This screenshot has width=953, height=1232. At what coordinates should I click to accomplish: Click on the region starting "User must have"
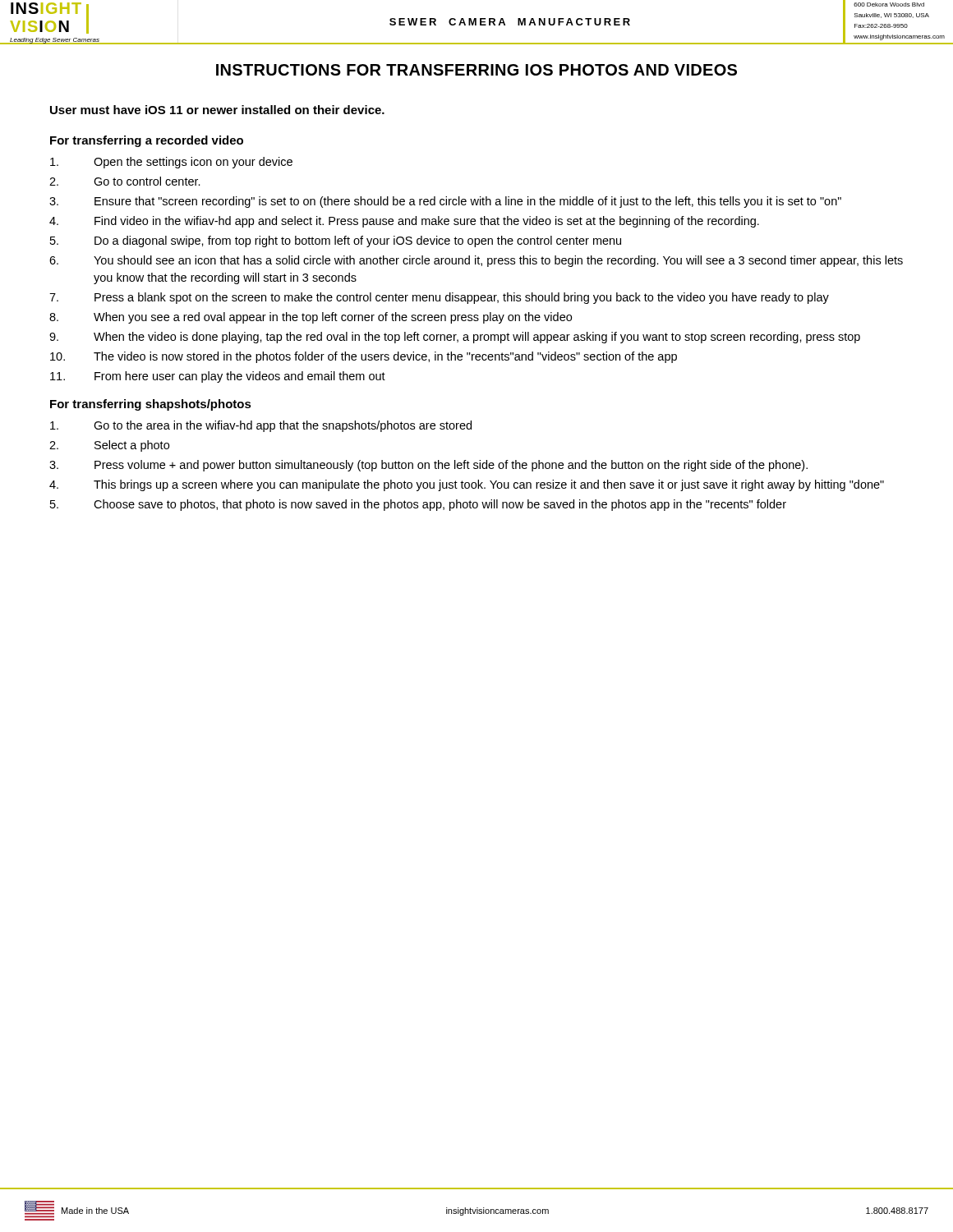(217, 110)
